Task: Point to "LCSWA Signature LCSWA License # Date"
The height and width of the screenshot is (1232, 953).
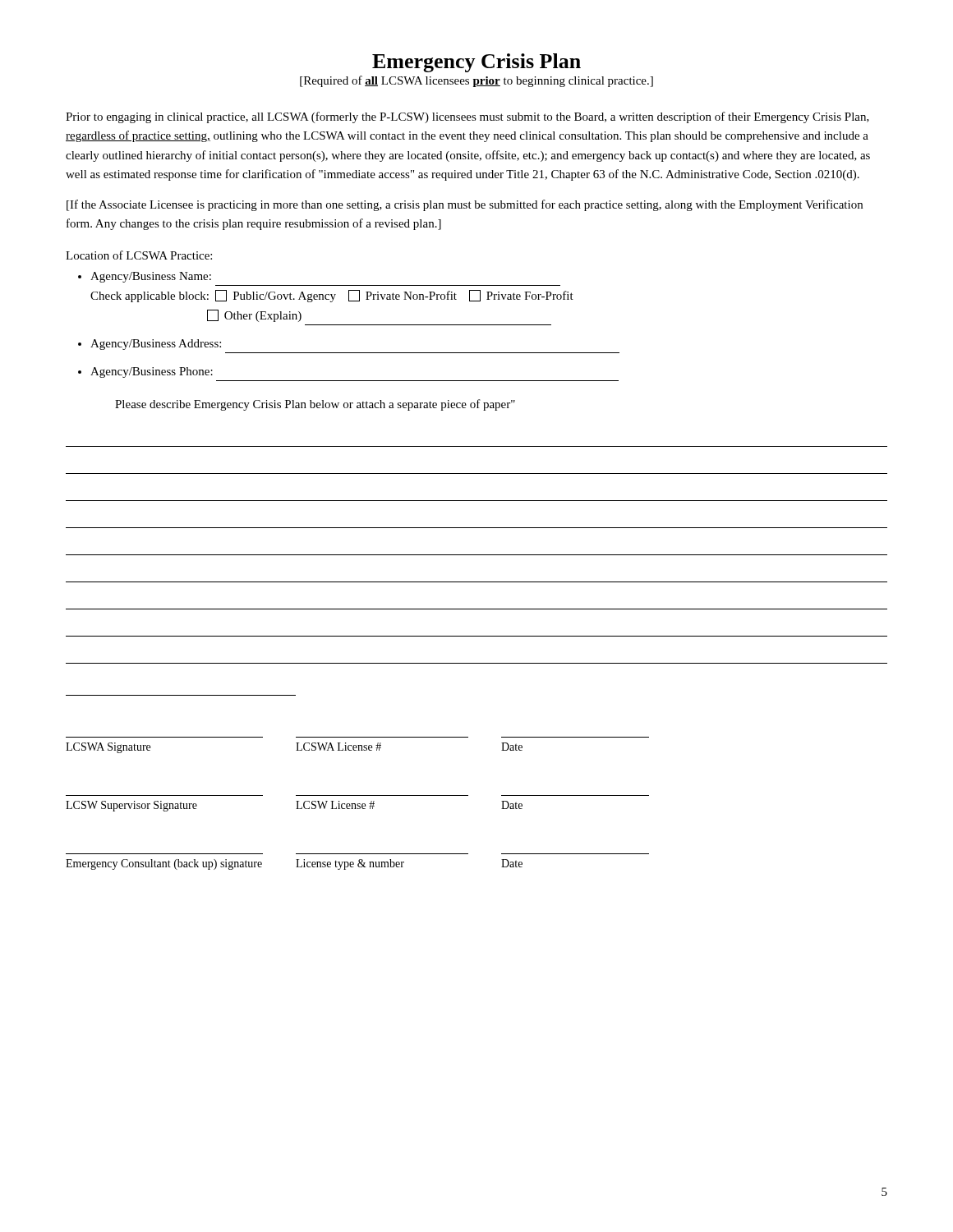Action: pos(357,737)
